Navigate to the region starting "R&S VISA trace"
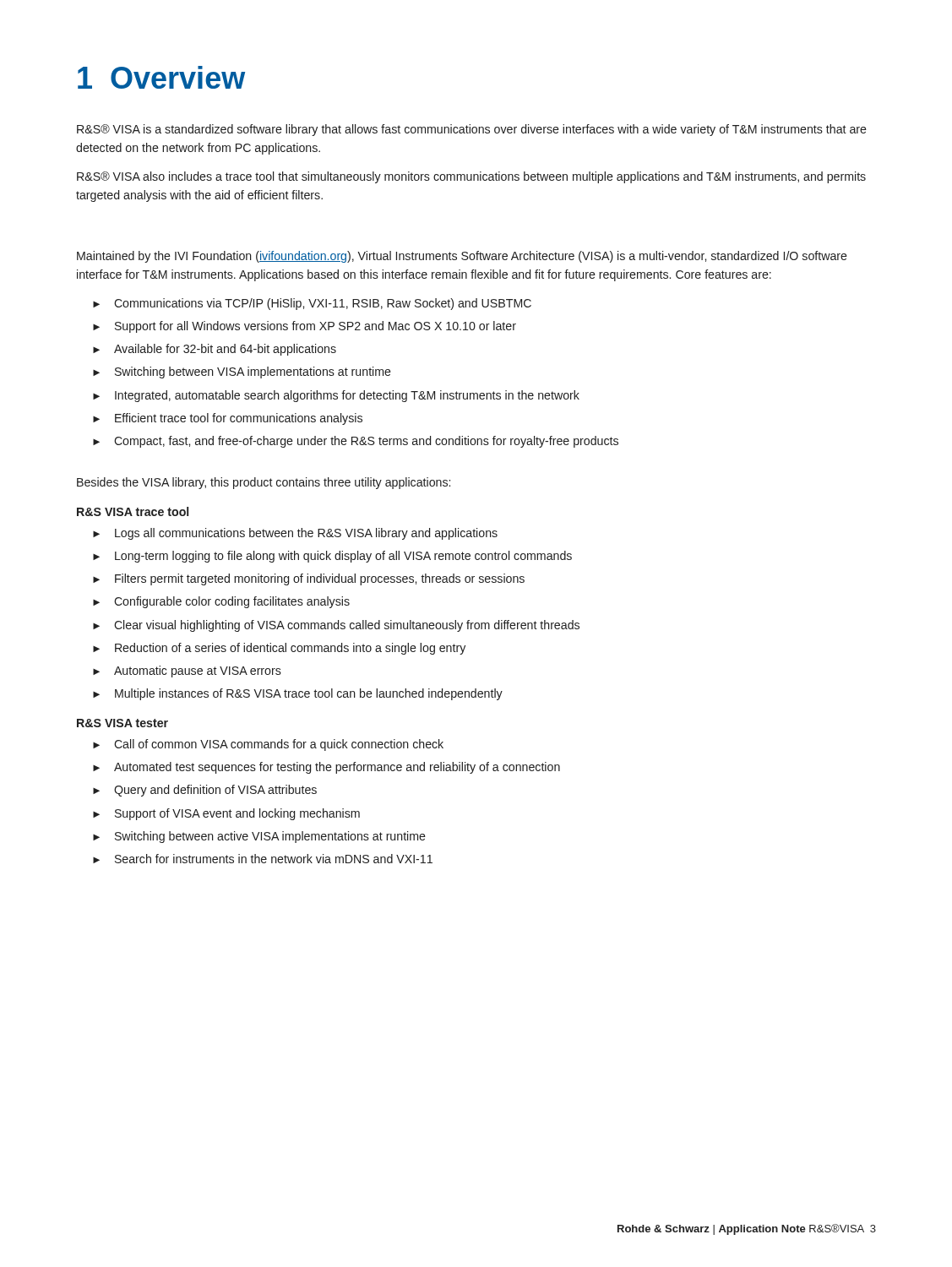952x1267 pixels. click(x=133, y=512)
